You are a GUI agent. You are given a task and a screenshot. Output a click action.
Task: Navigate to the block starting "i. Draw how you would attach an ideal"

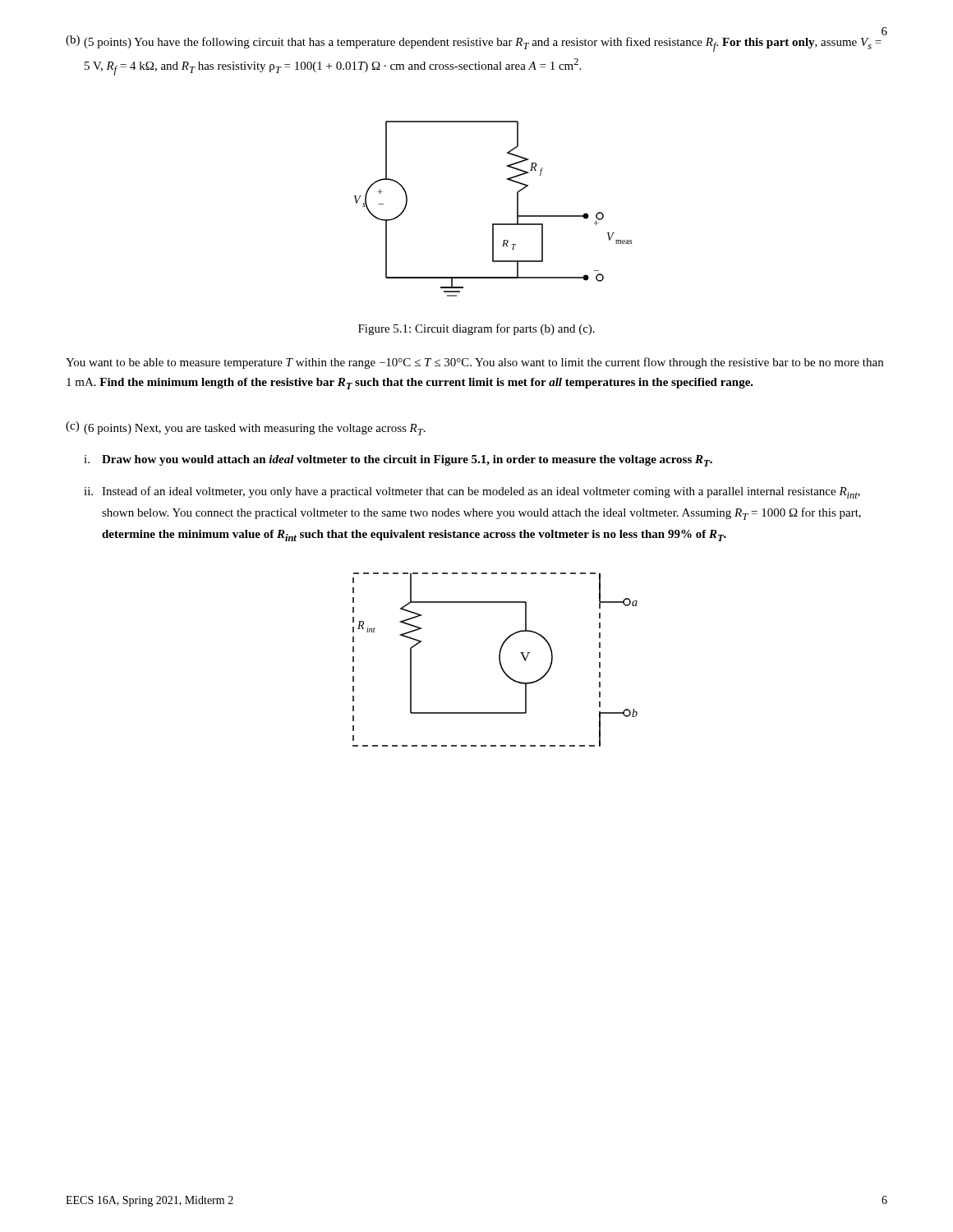[x=486, y=461]
